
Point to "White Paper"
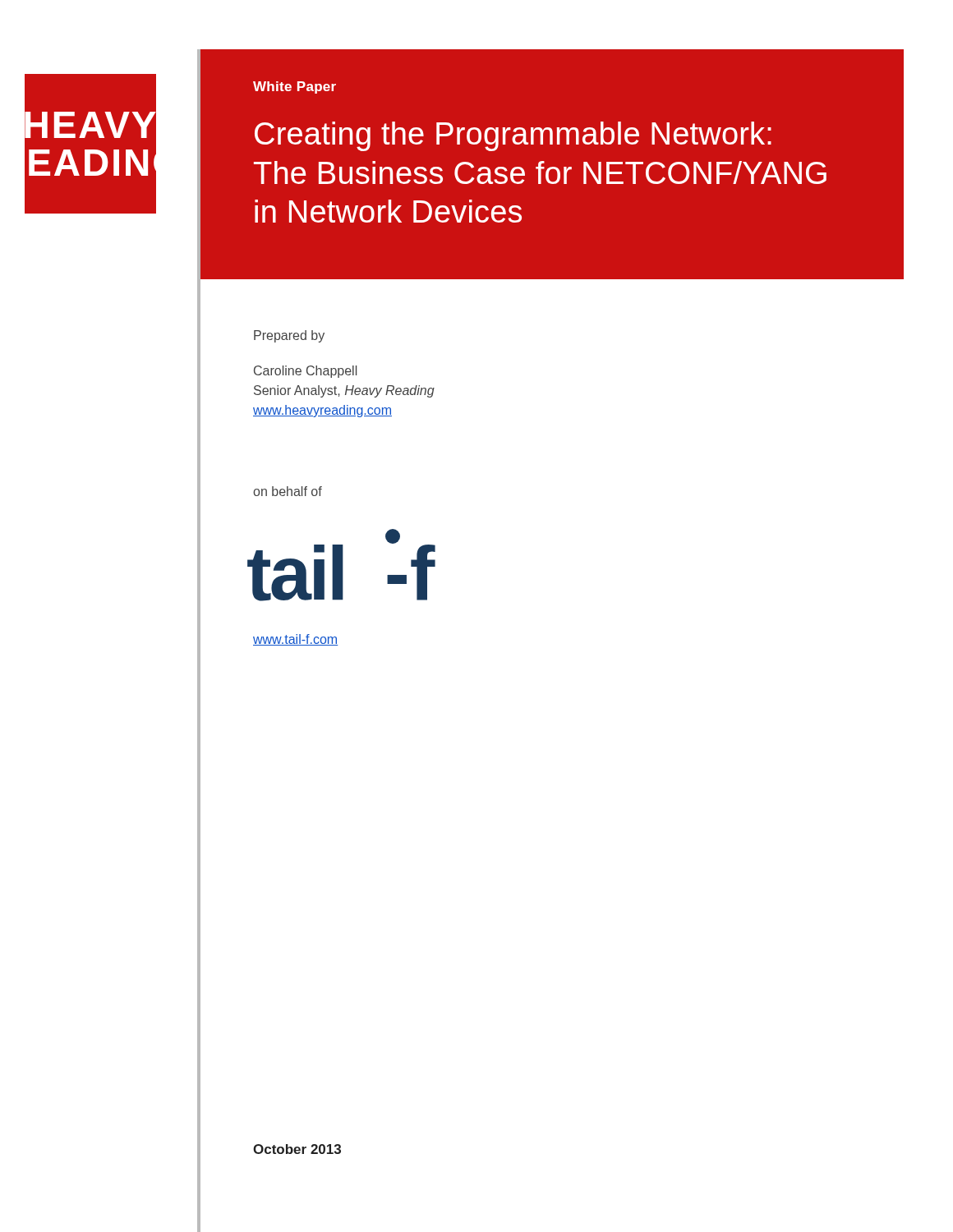pos(295,87)
